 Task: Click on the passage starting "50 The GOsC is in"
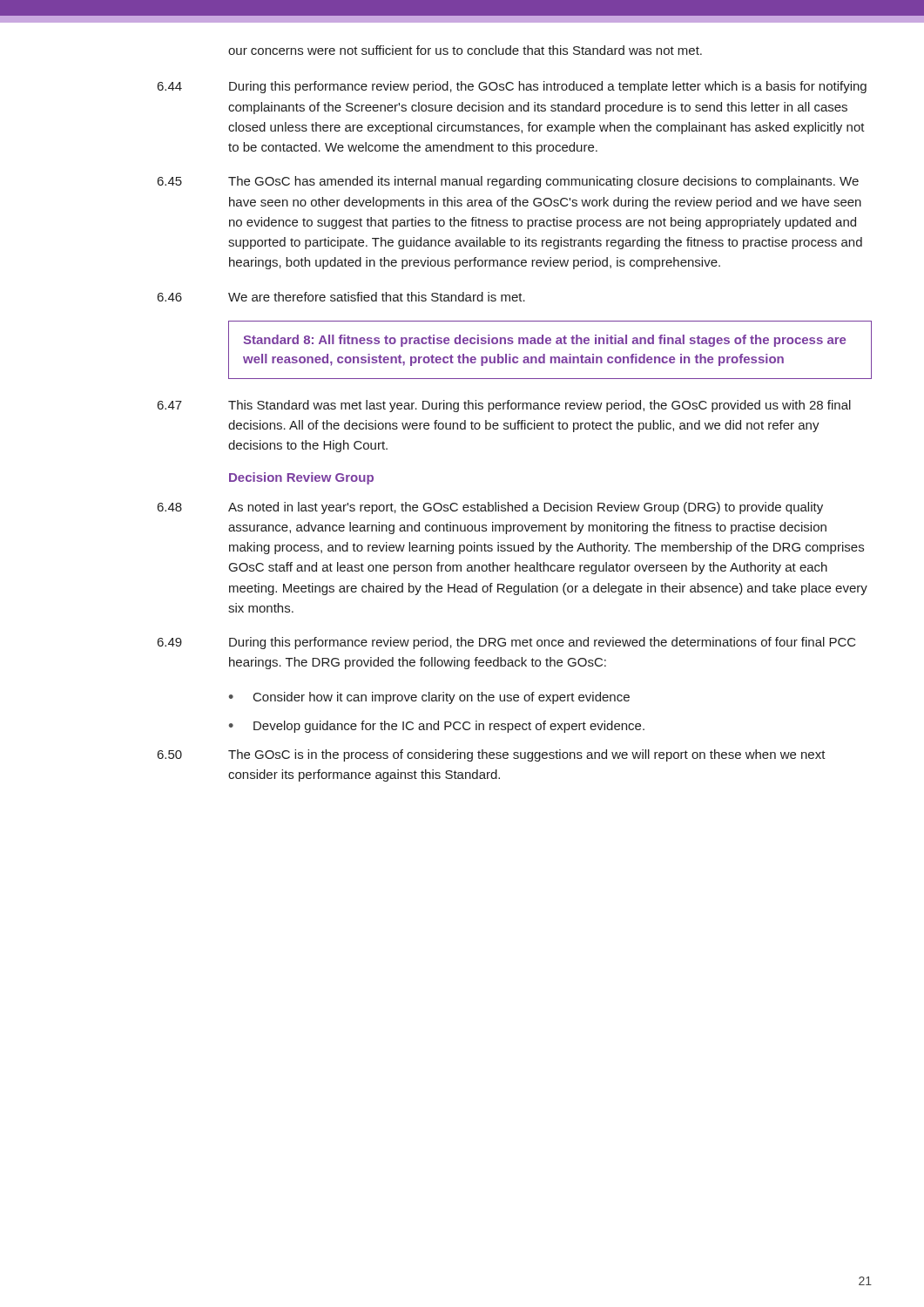[514, 764]
